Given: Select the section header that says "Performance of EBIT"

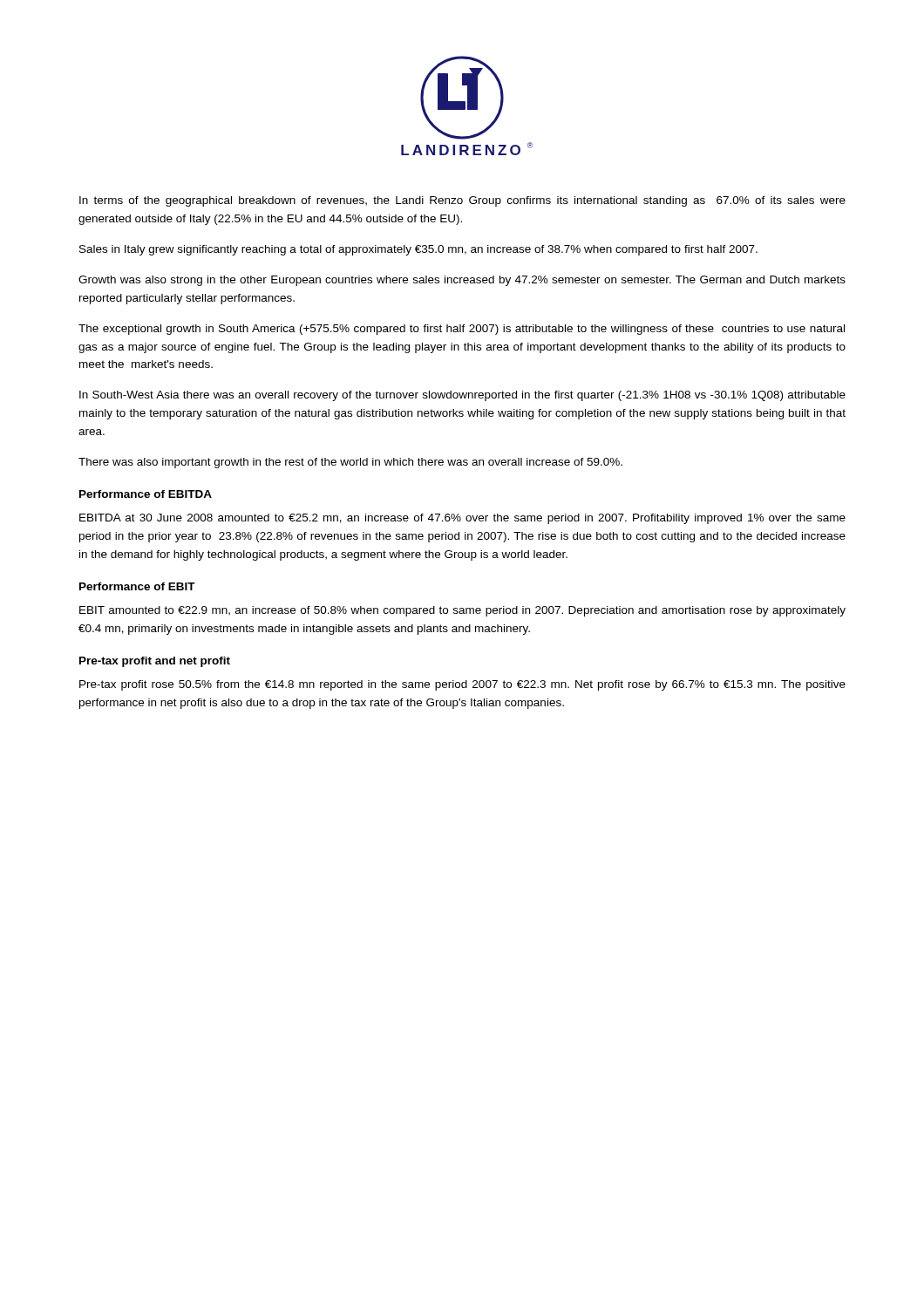Looking at the screenshot, I should click(137, 586).
